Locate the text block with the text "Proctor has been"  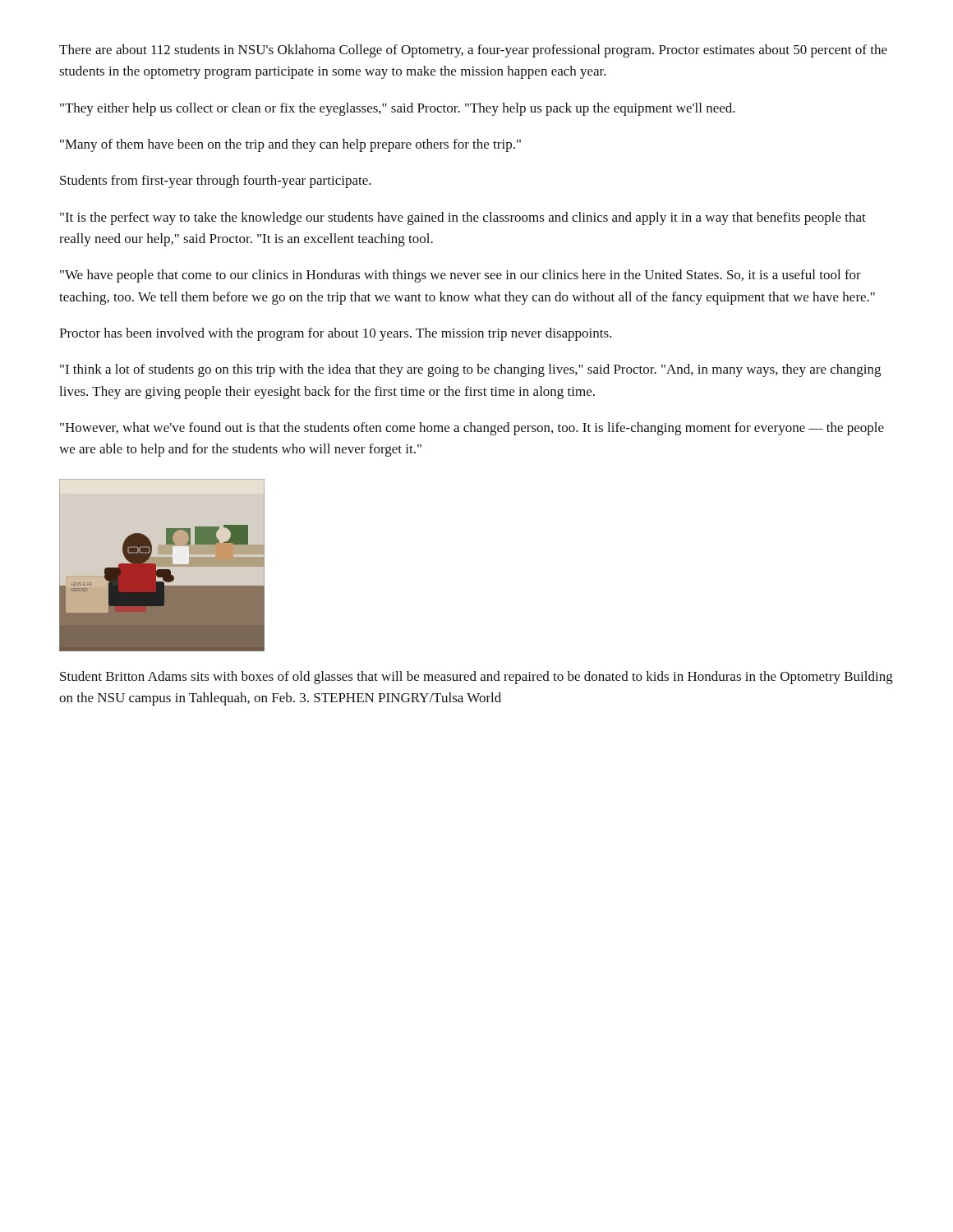pyautogui.click(x=336, y=333)
